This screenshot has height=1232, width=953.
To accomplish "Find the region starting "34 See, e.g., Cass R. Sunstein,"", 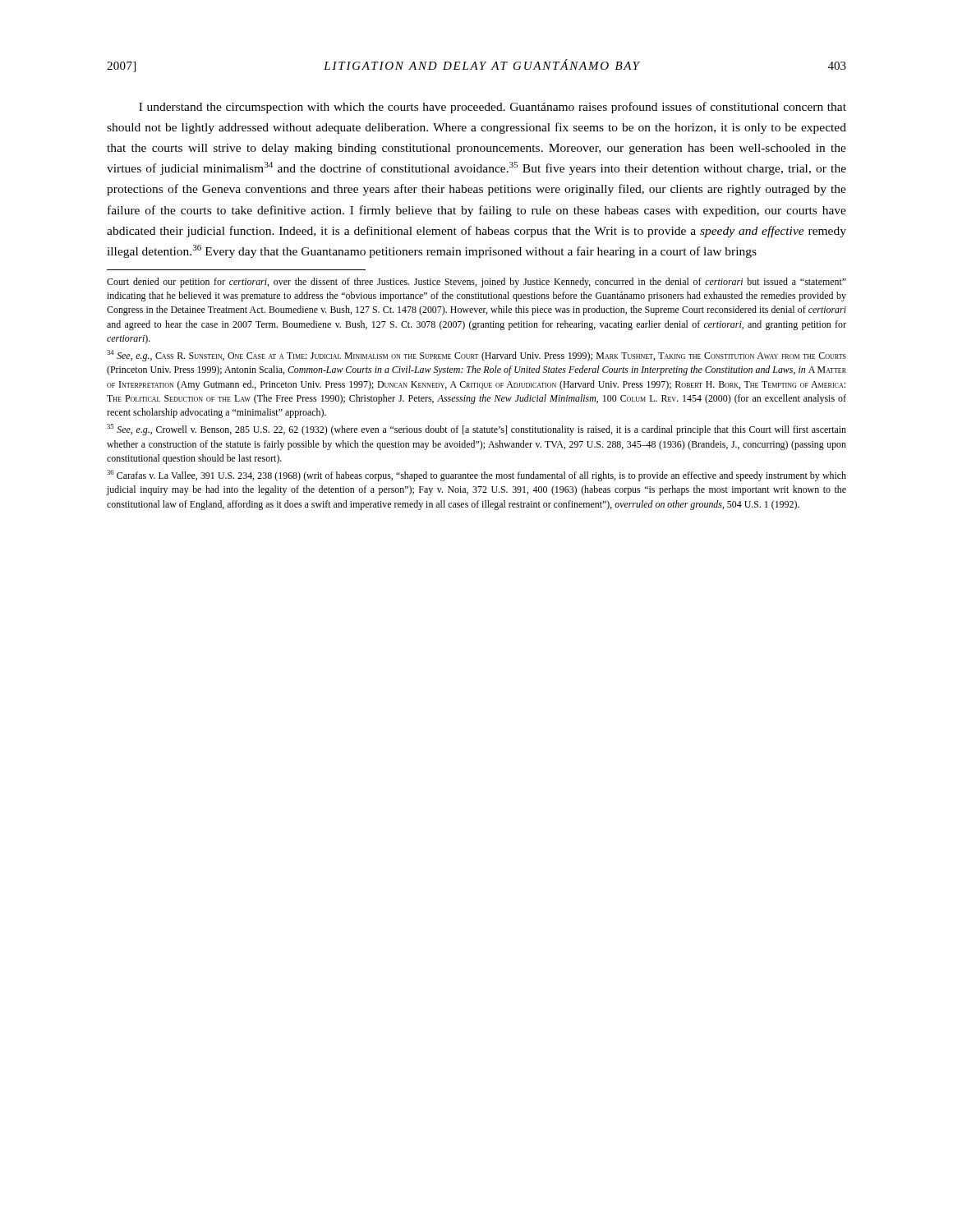I will [x=476, y=385].
